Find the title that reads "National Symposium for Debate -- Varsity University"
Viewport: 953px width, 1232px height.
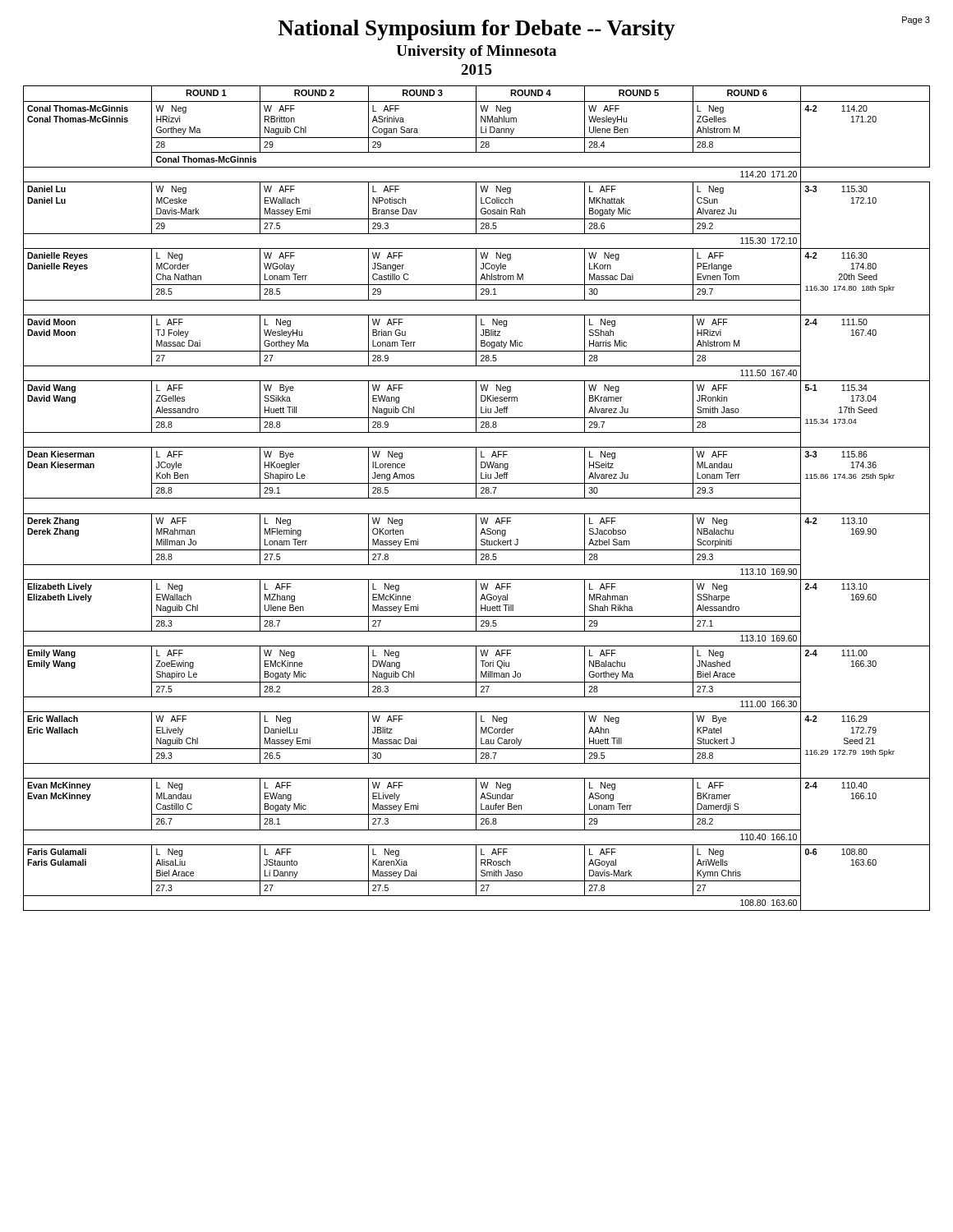point(476,47)
